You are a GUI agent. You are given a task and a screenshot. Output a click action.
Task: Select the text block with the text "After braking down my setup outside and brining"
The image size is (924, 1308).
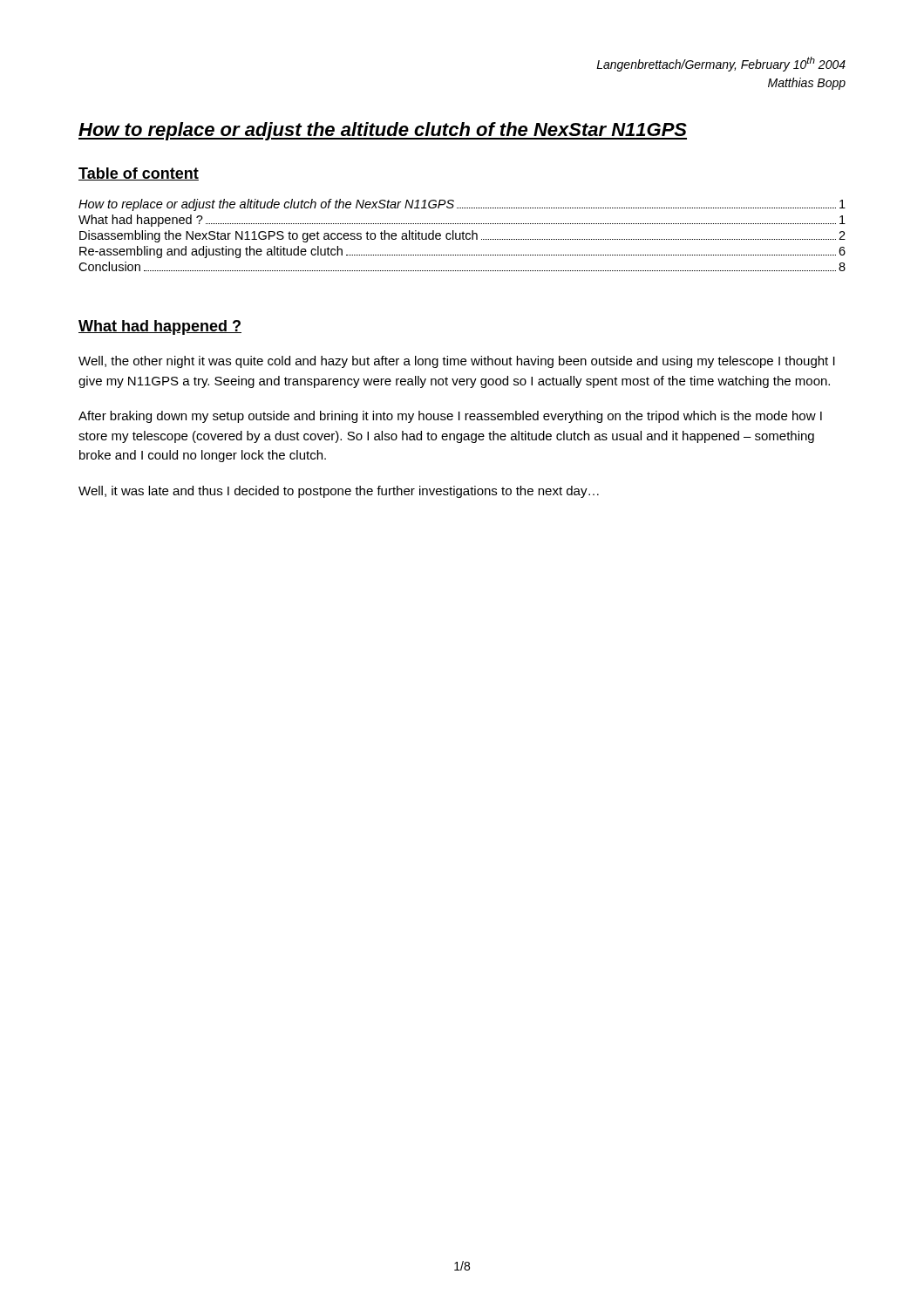coord(451,435)
